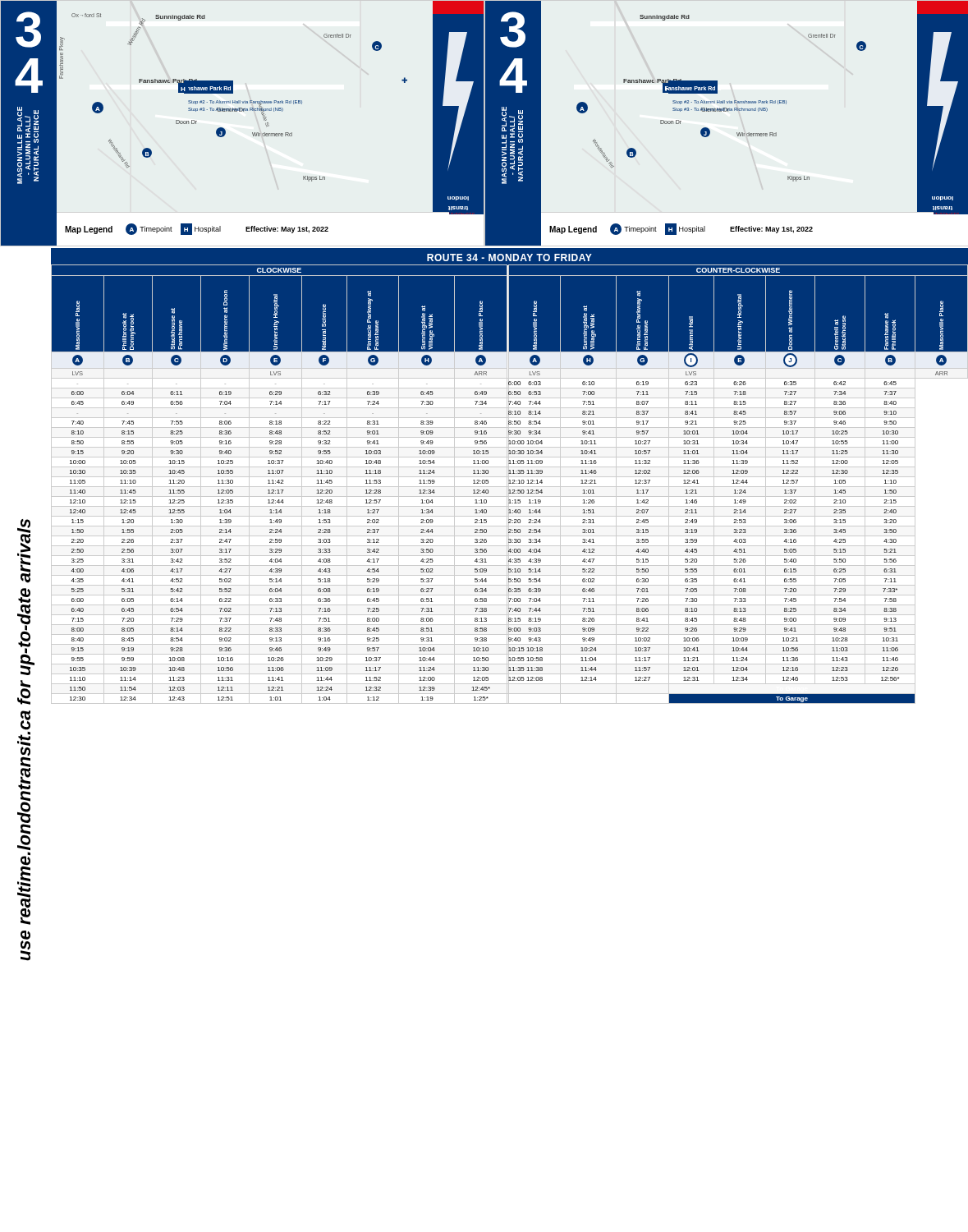Locate the section header that opens with "ROUTE 34 -"
Viewport: 968px width, 1232px height.
click(x=509, y=258)
